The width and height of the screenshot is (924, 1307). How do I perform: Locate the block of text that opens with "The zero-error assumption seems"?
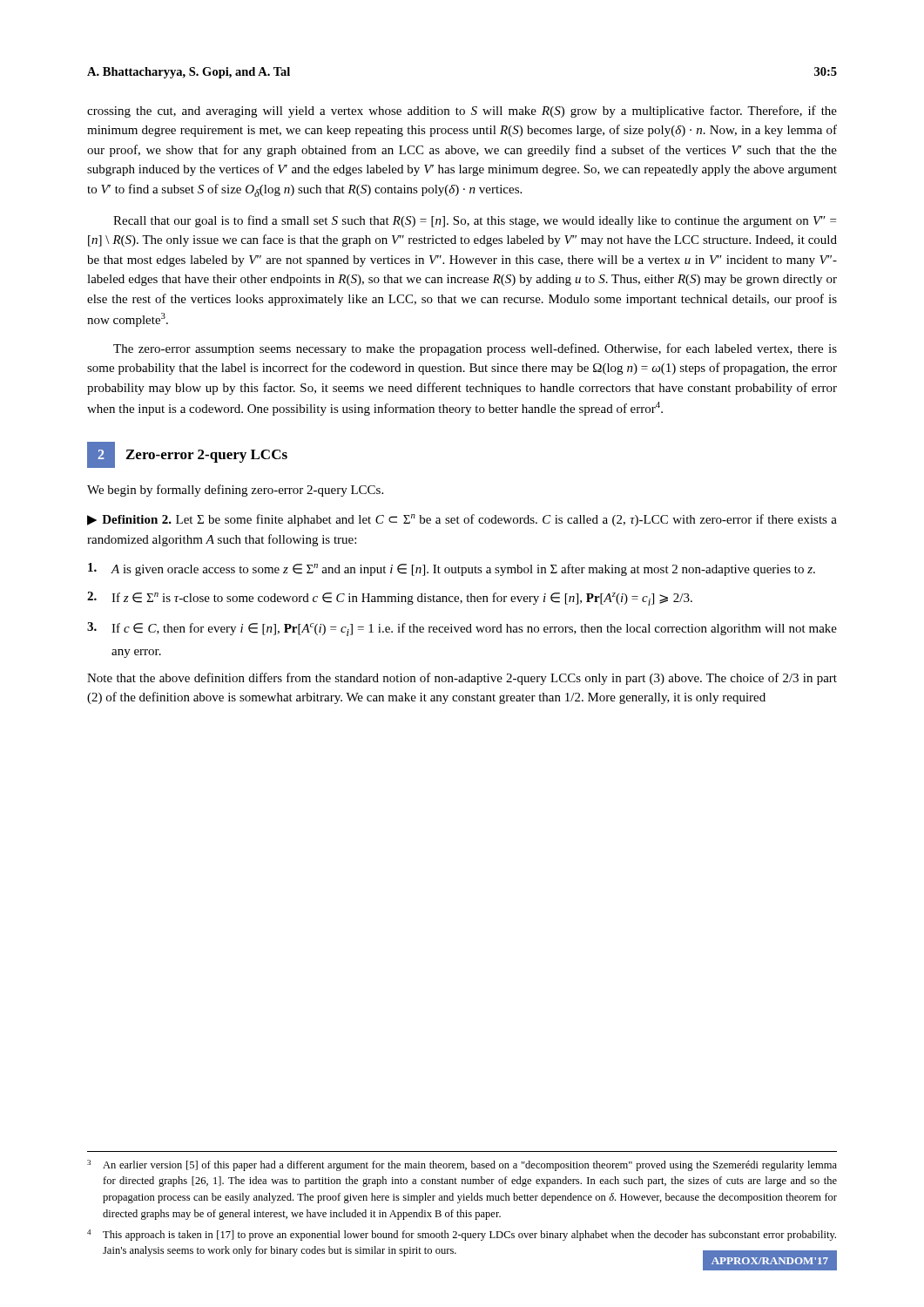462,379
